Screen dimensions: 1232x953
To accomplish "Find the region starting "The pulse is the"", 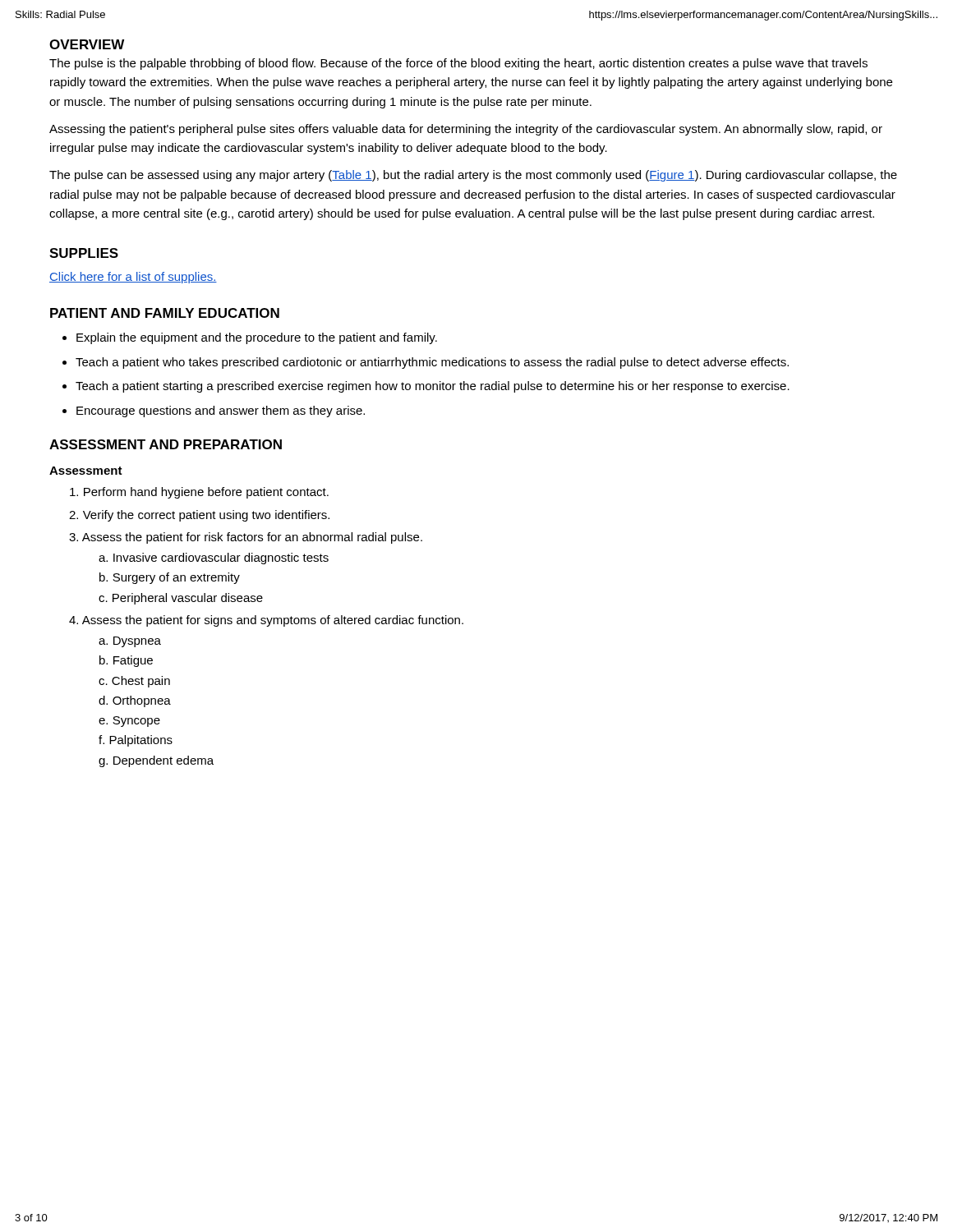I will (471, 82).
